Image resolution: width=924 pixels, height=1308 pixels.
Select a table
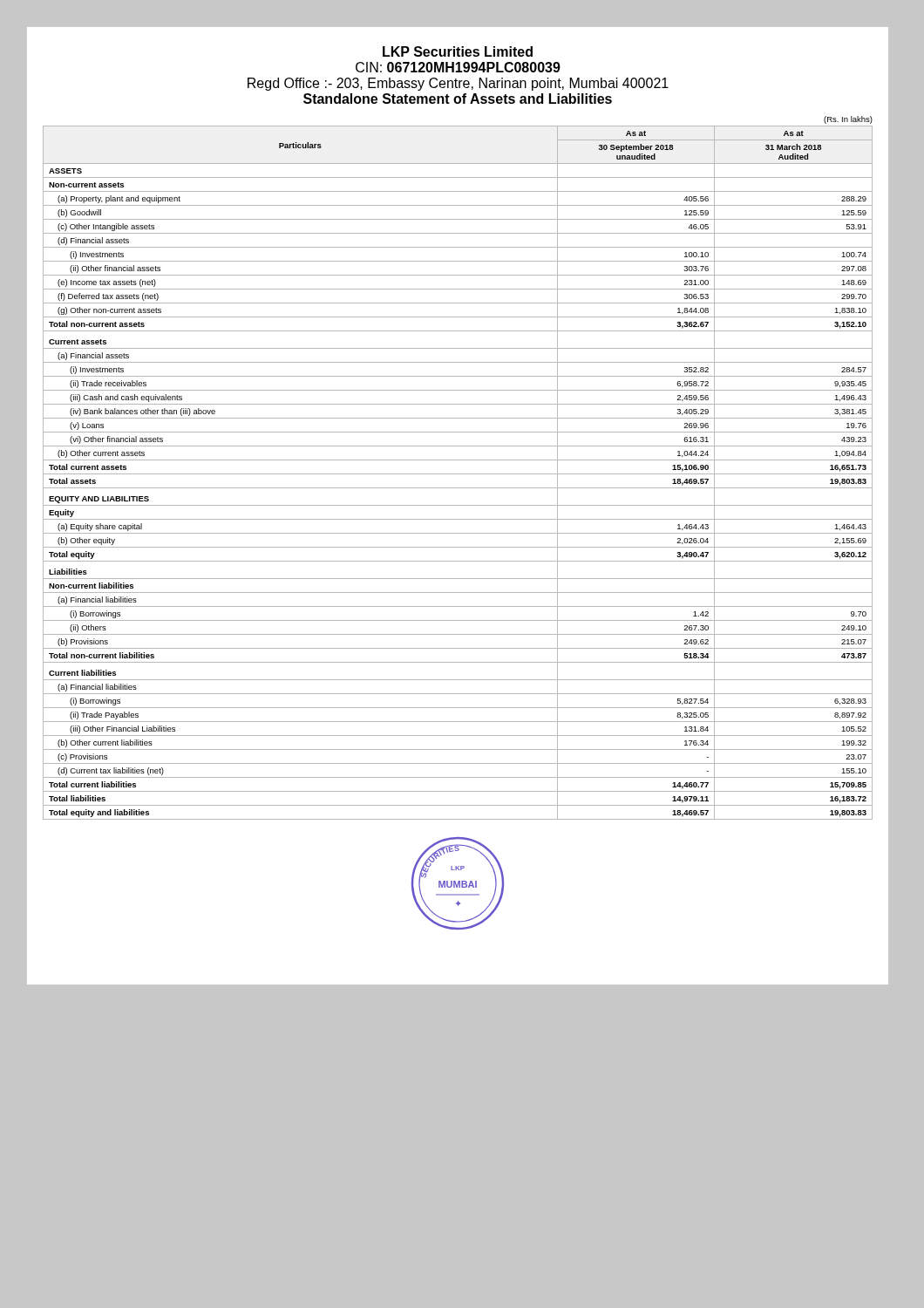click(x=458, y=473)
